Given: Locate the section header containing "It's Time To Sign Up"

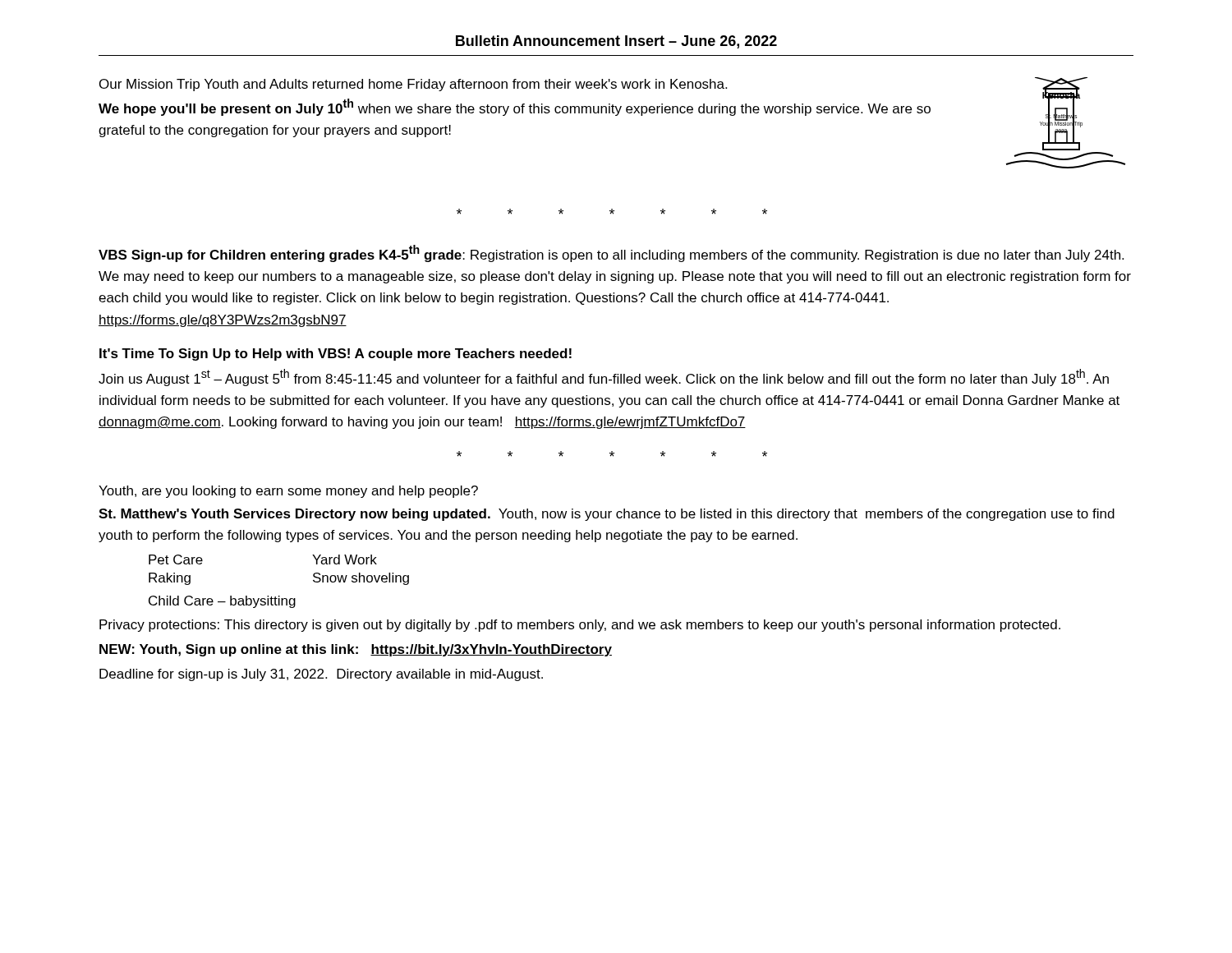Looking at the screenshot, I should click(336, 354).
